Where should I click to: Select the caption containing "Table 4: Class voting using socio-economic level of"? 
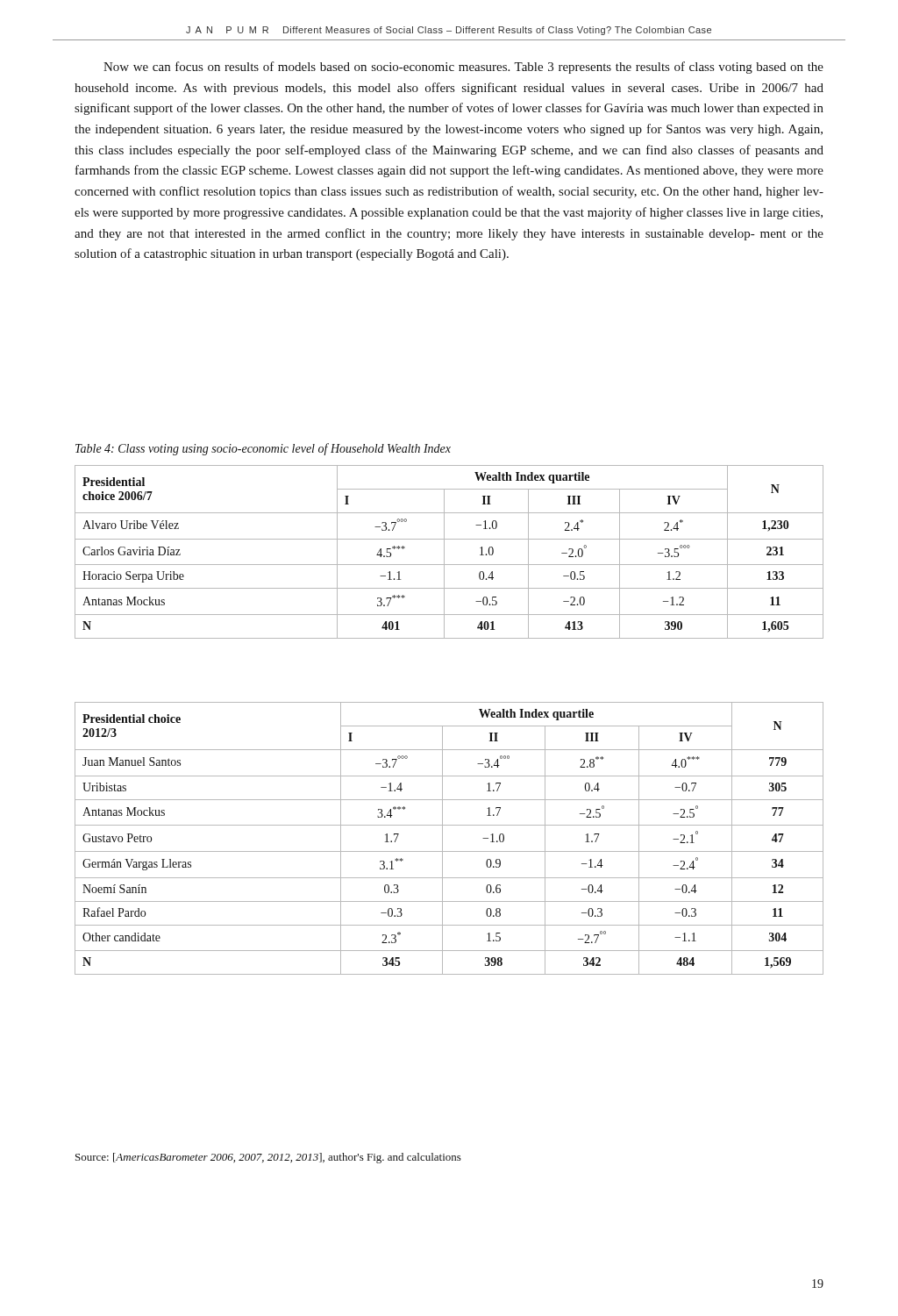[263, 449]
